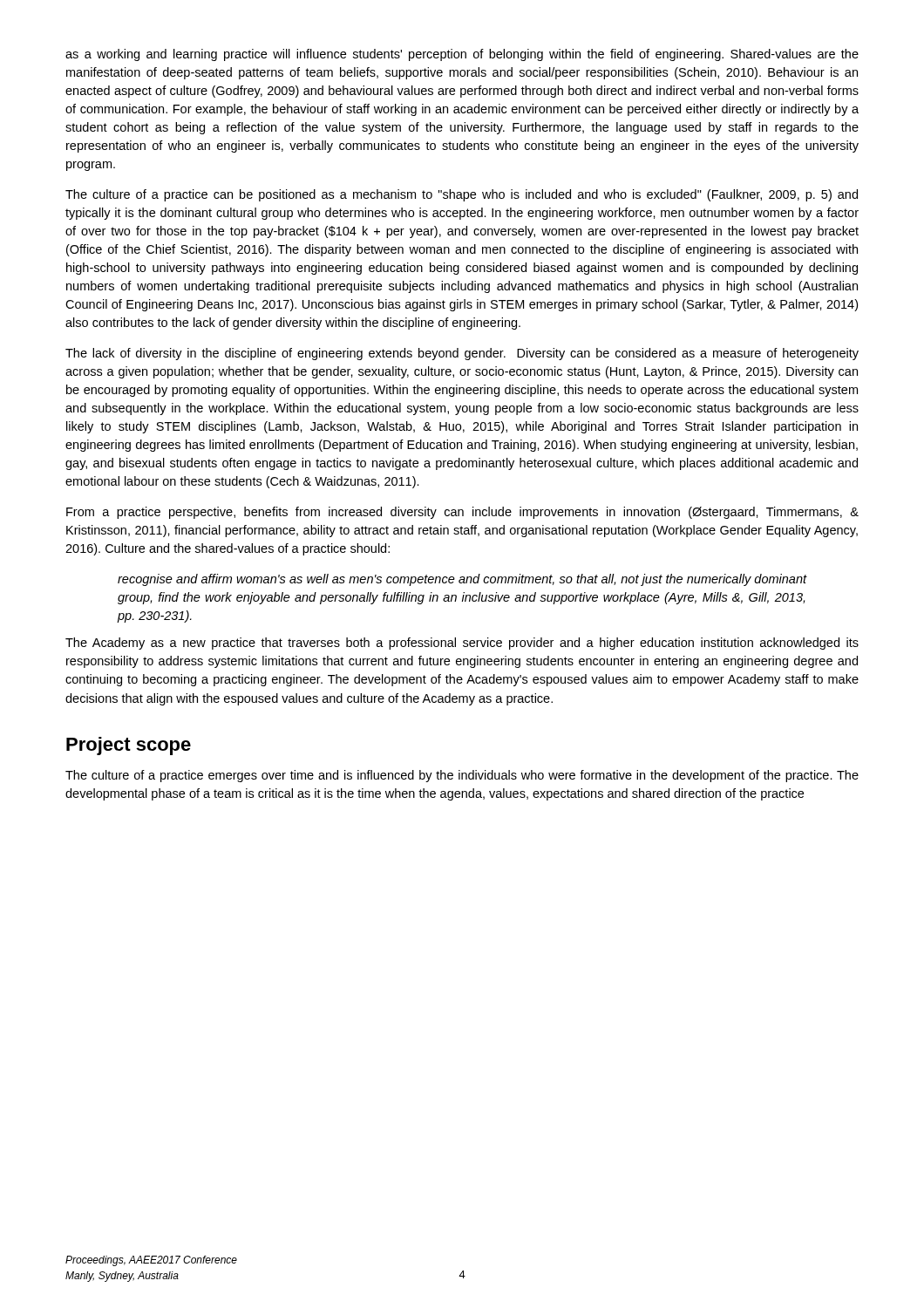Select the text block that reads "as a working"
Image resolution: width=924 pixels, height=1308 pixels.
click(x=462, y=109)
